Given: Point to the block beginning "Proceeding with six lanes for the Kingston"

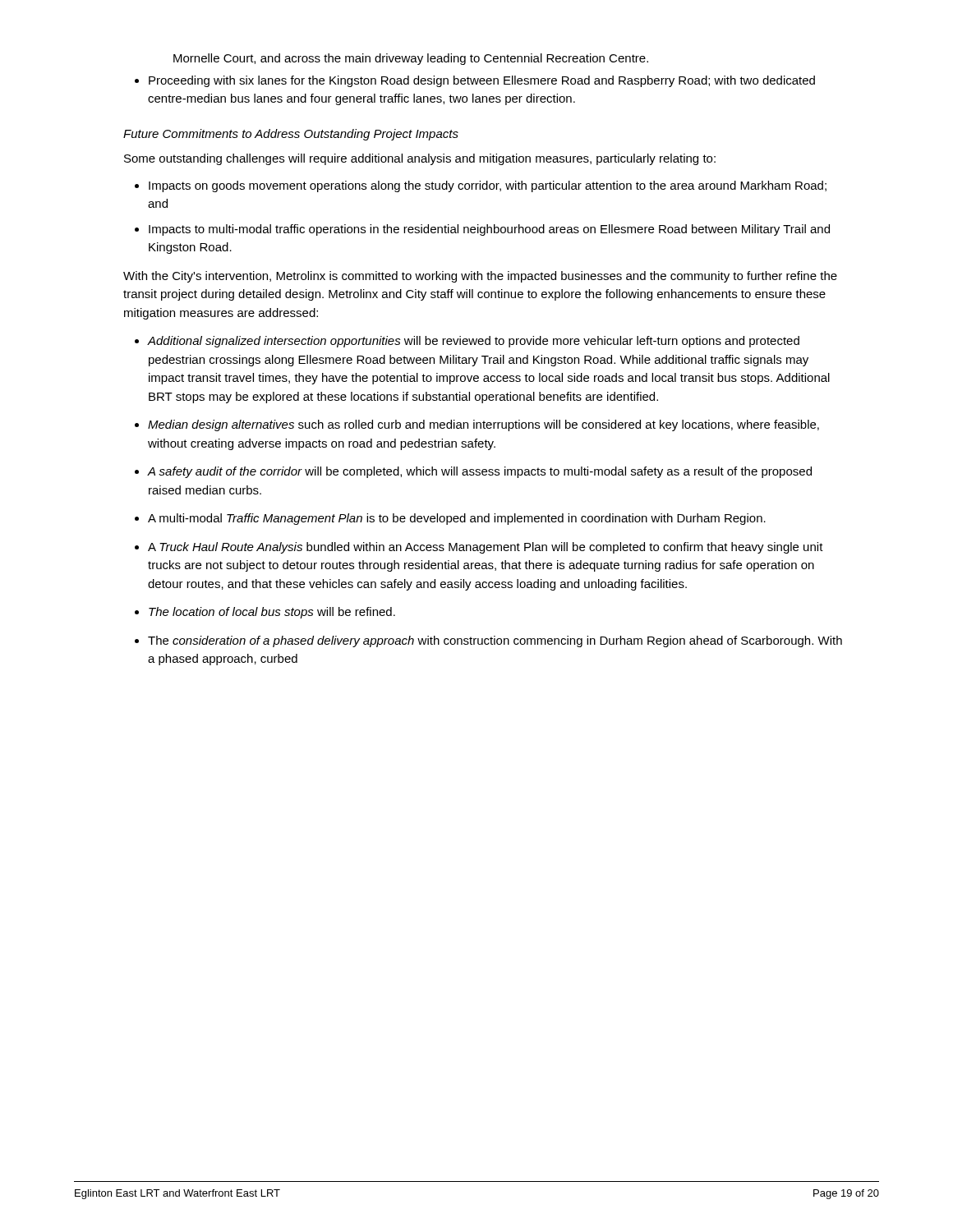Looking at the screenshot, I should point(485,90).
